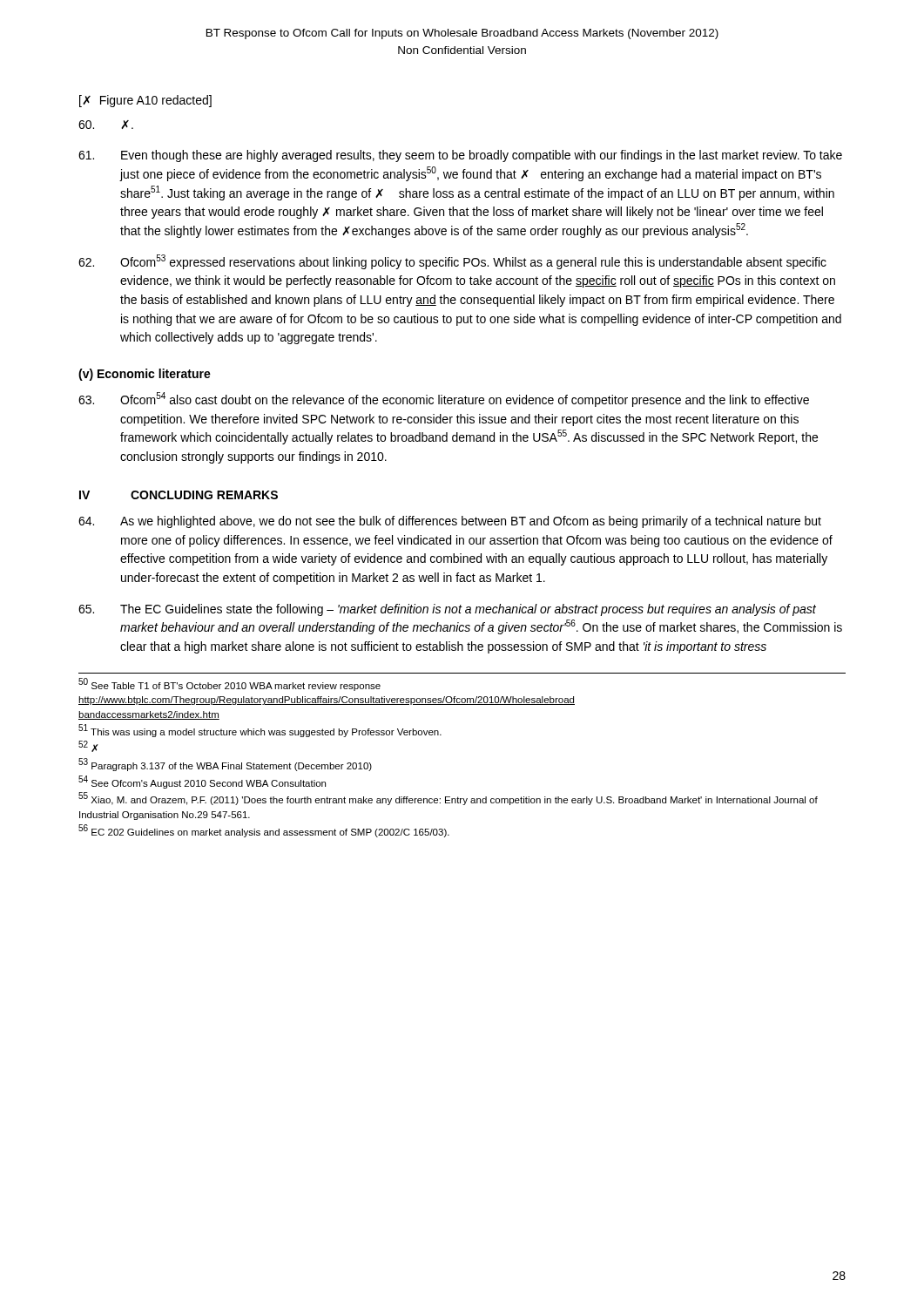
Task: Select the list item that reads "63. Ofcom54 also cast doubt on the"
Action: point(462,429)
